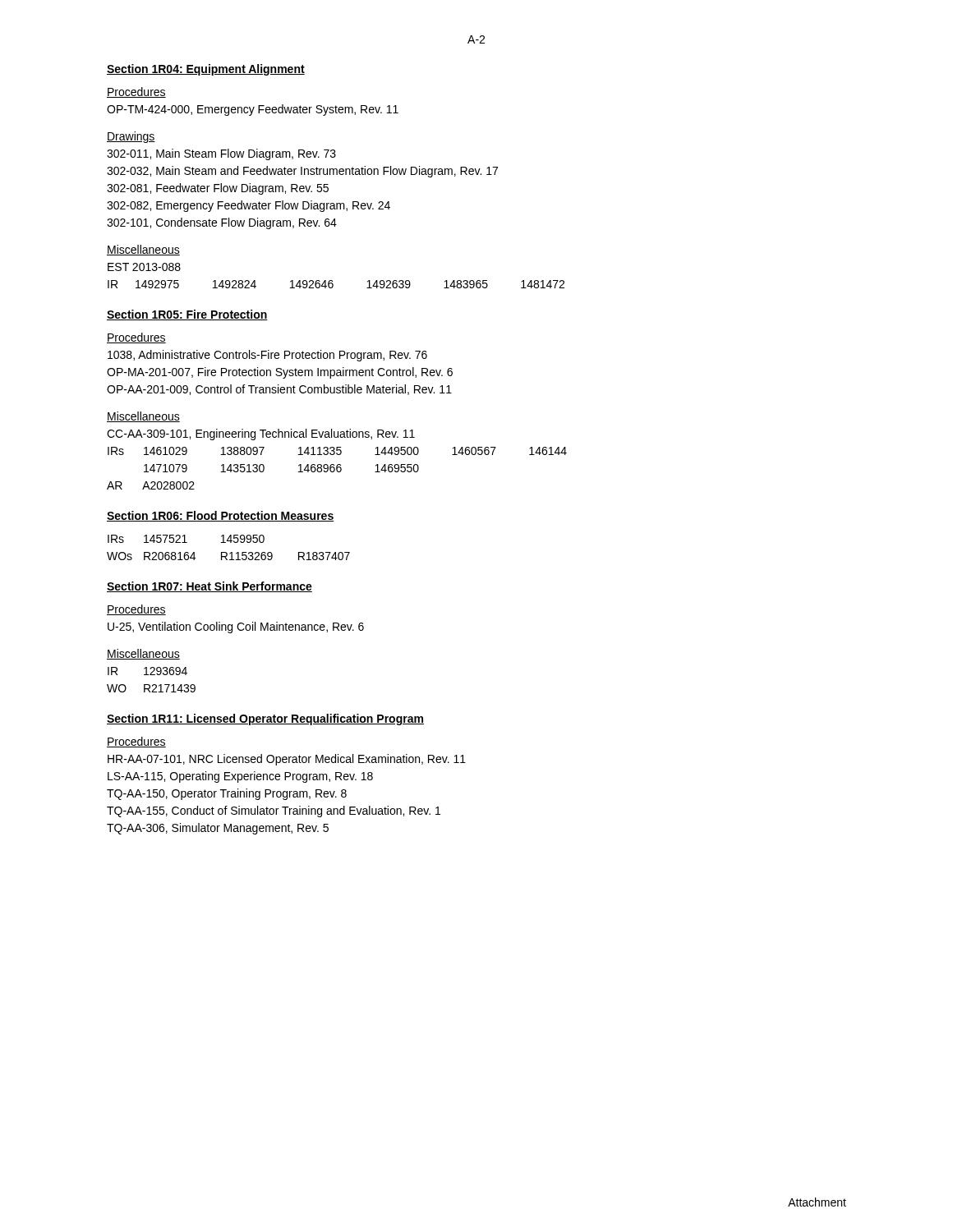Select the section header with the text "Section 1R11: Licensed Operator Requalification Program"

pyautogui.click(x=265, y=719)
